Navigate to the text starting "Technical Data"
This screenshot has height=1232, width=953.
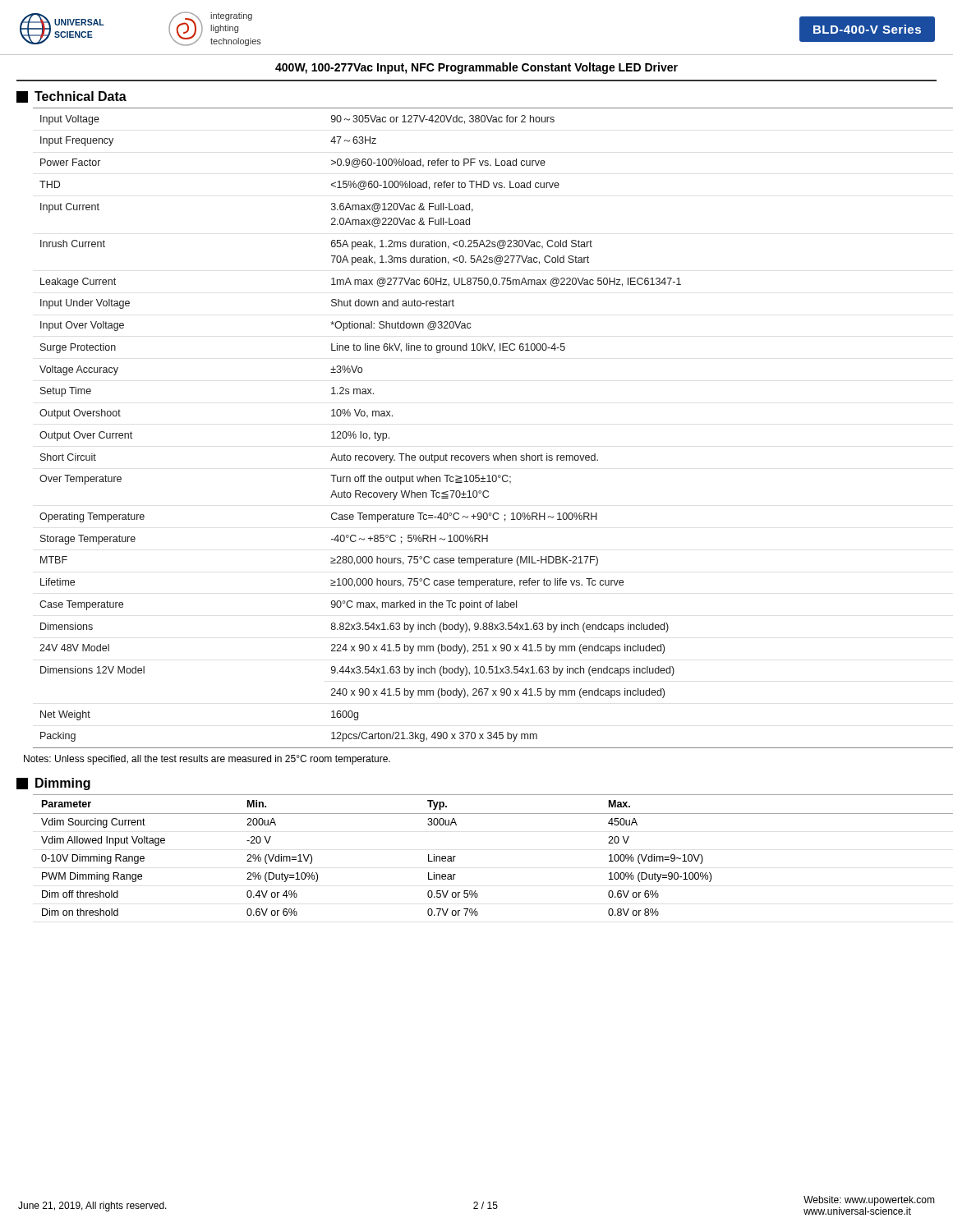(71, 97)
